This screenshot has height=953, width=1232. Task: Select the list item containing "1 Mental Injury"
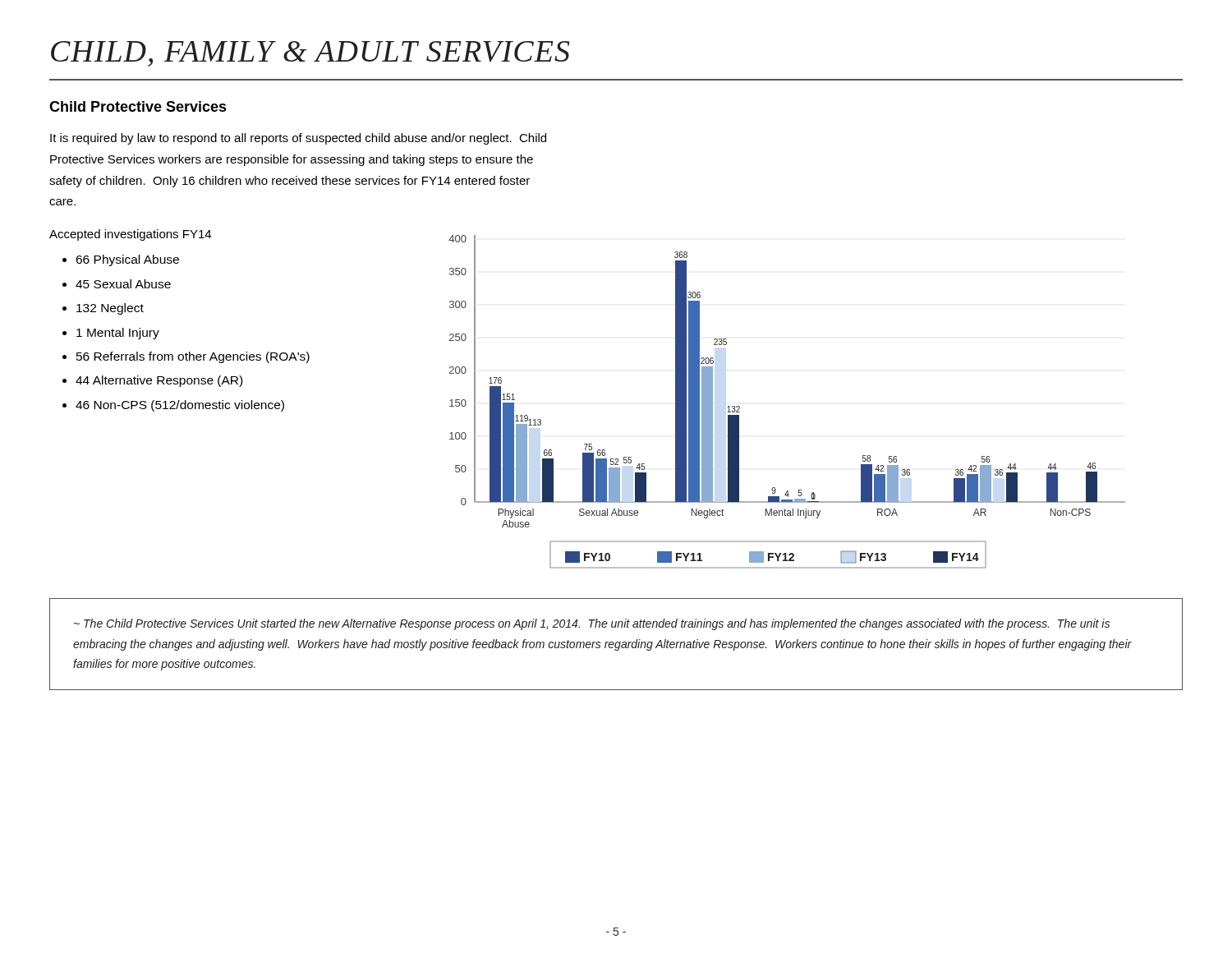click(x=117, y=332)
